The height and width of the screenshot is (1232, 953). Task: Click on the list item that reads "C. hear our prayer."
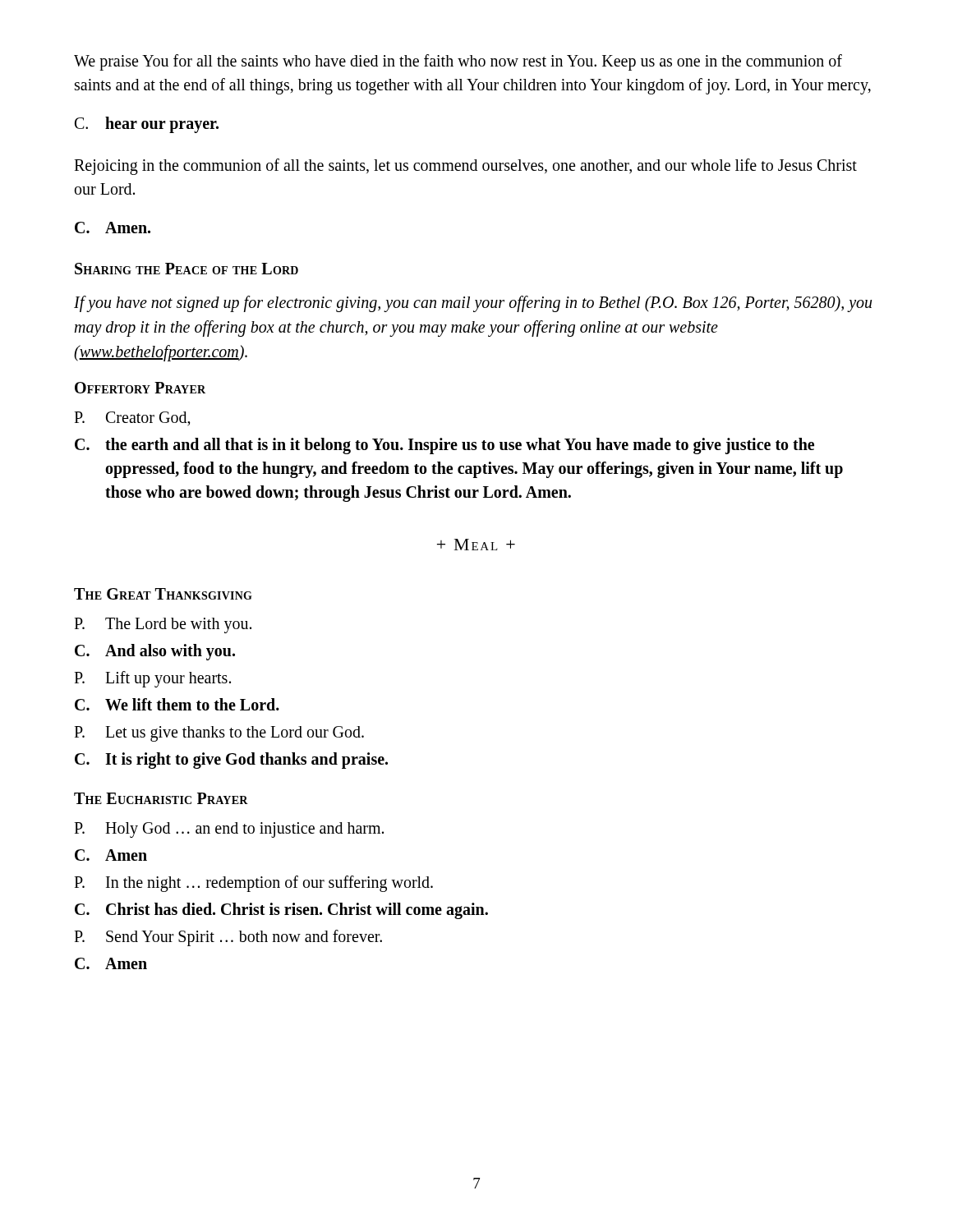(147, 125)
